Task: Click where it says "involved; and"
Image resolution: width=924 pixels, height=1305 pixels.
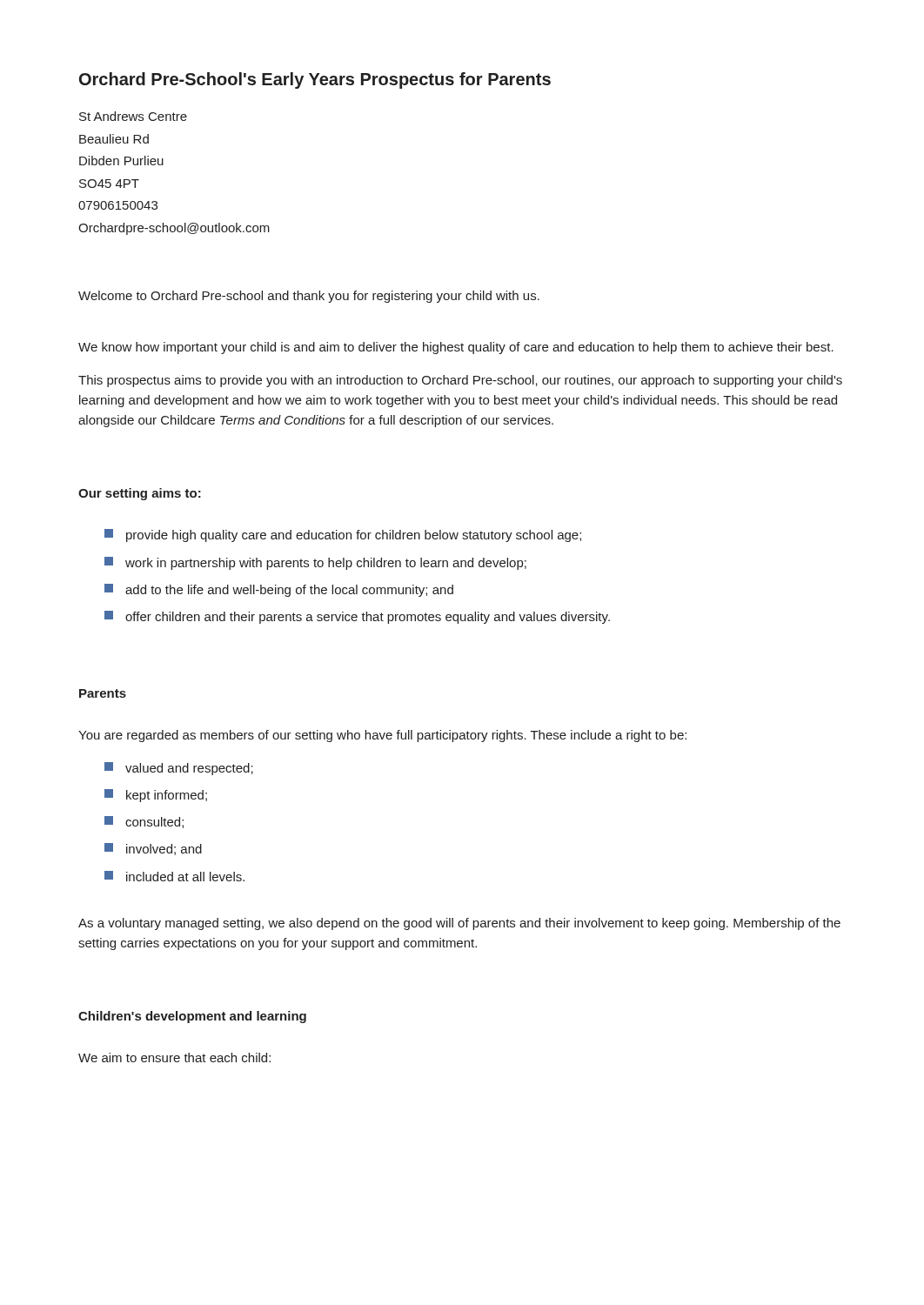Action: [153, 849]
